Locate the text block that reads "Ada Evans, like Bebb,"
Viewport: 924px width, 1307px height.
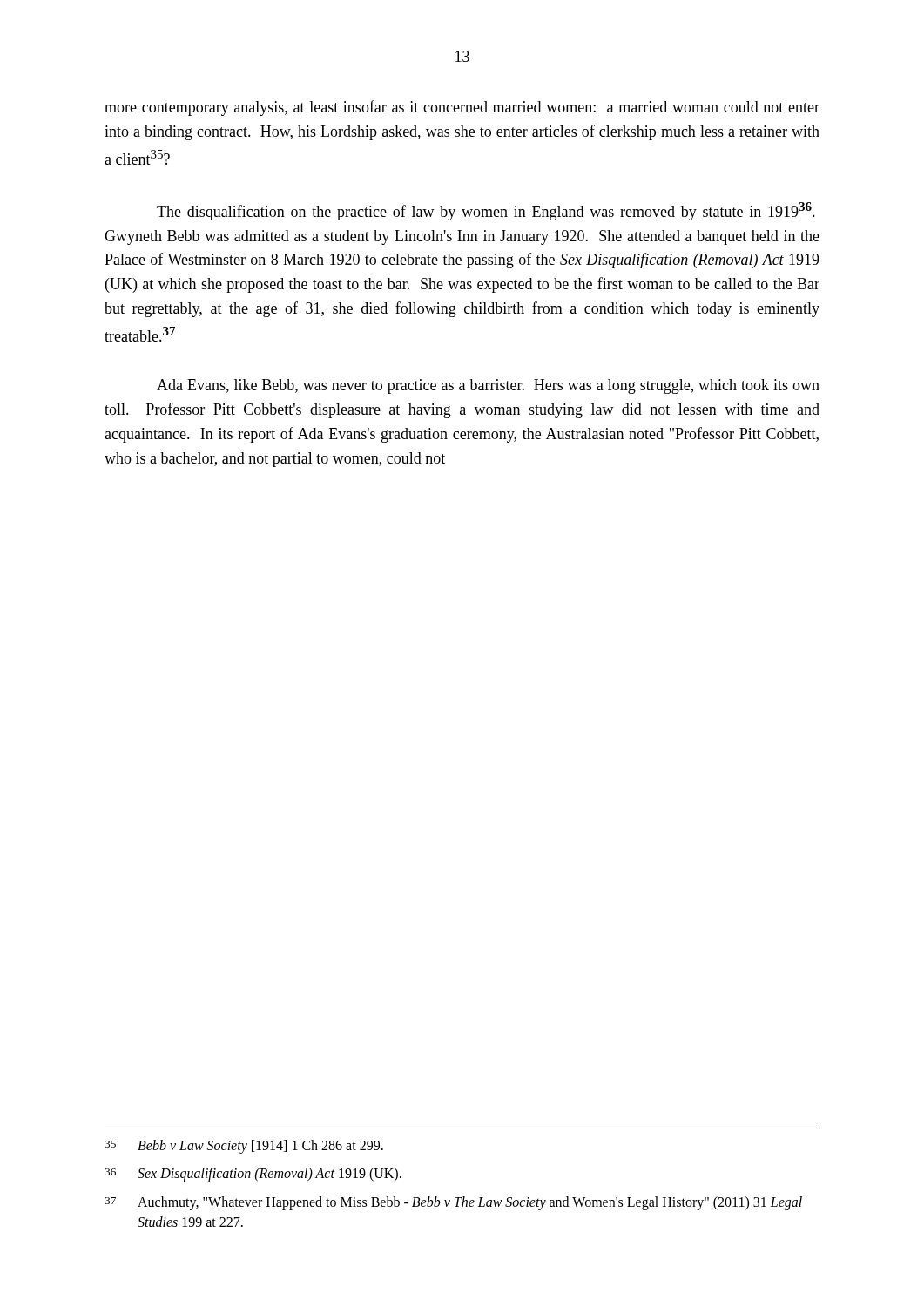pos(462,422)
